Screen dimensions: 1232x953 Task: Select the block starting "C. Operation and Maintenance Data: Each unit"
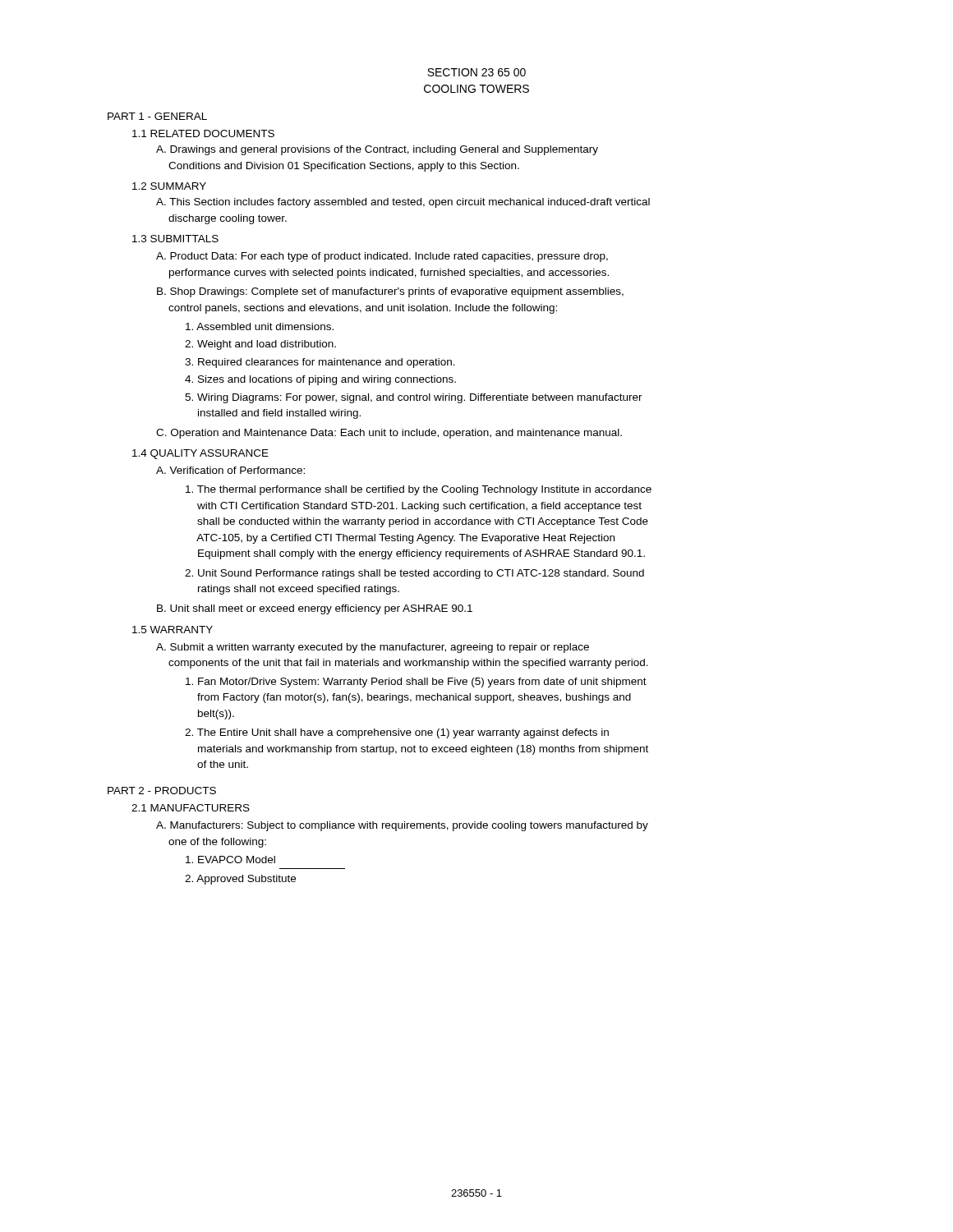point(501,433)
